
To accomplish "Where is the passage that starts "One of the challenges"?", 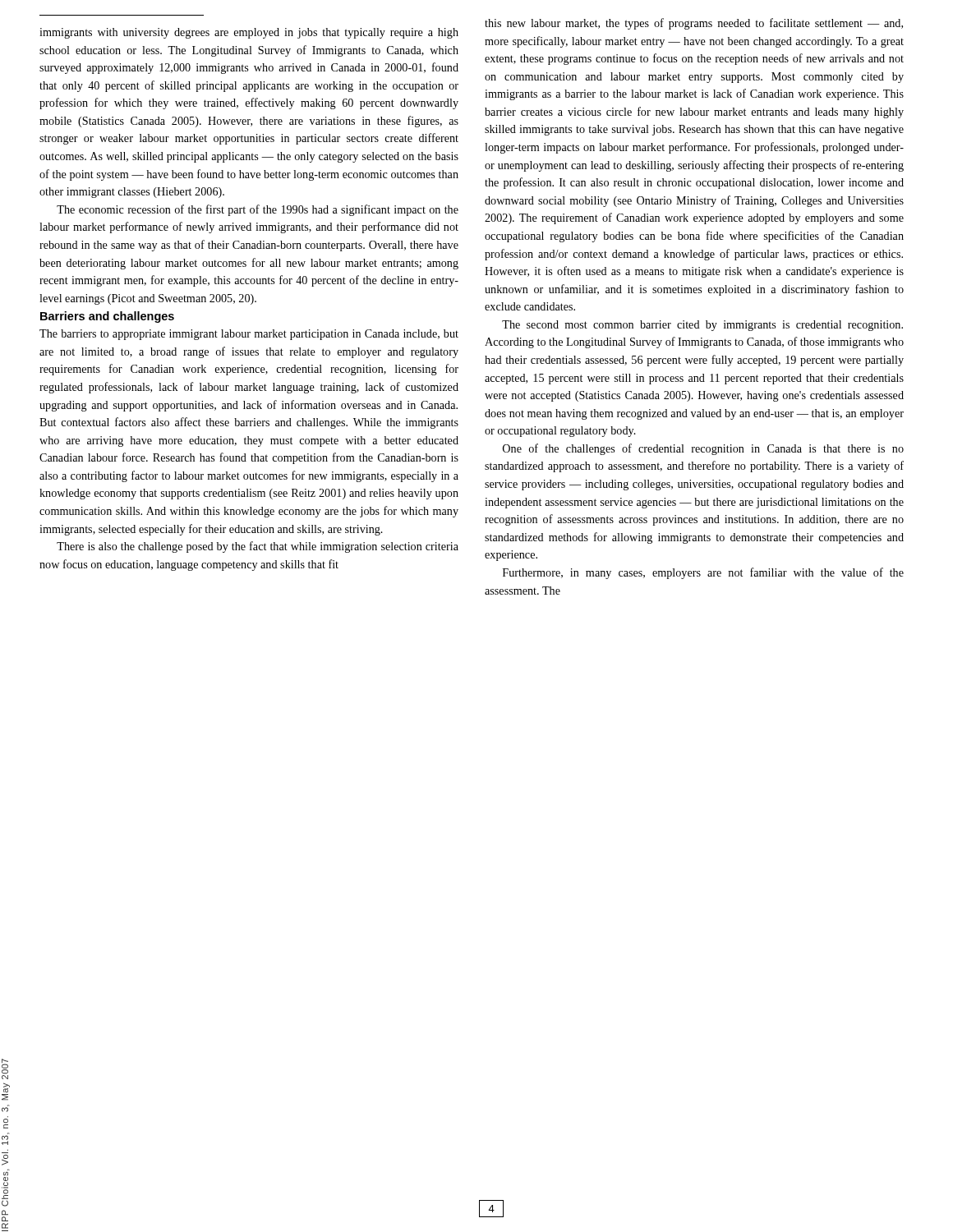I will click(694, 502).
